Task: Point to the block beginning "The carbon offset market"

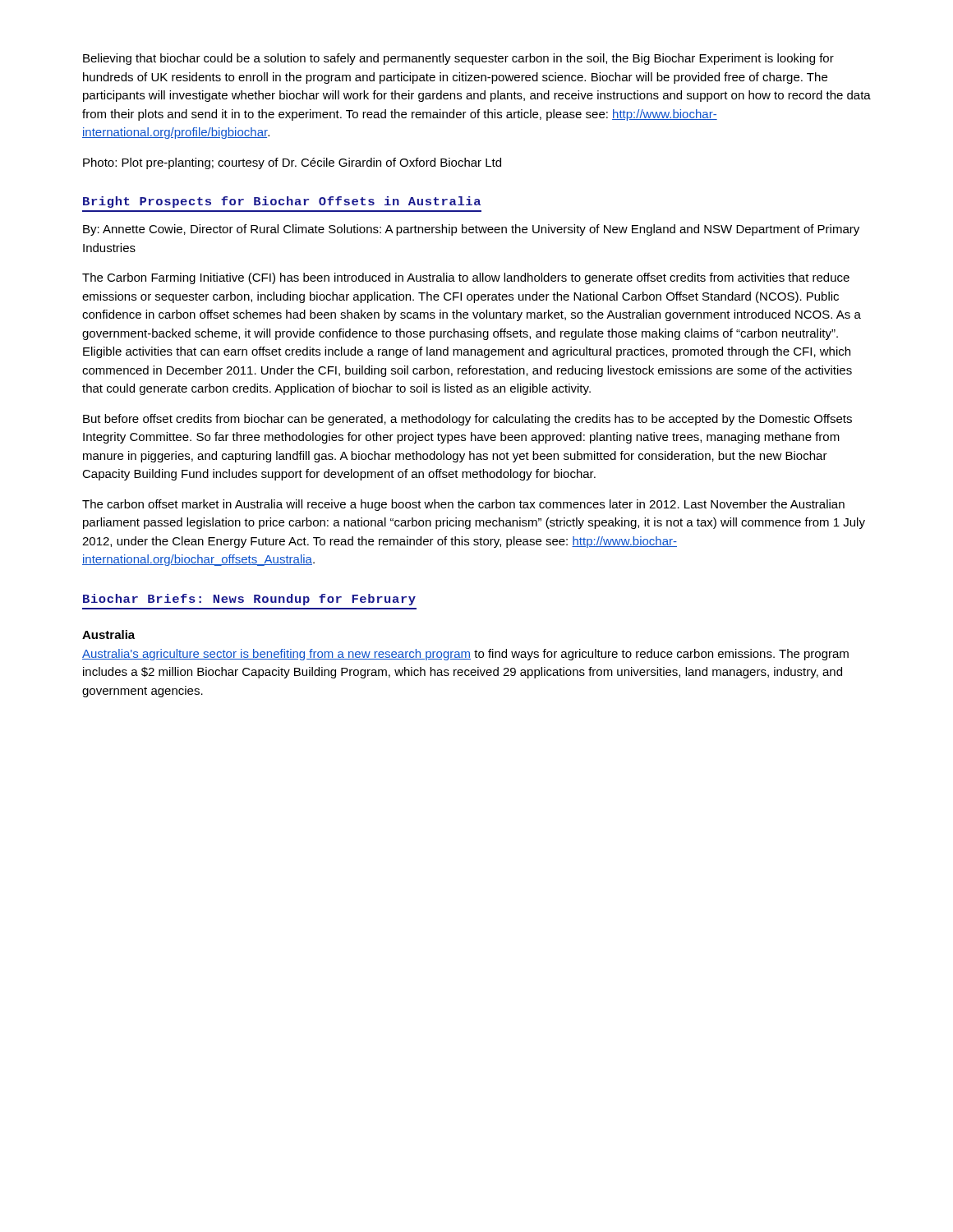Action: 474,531
